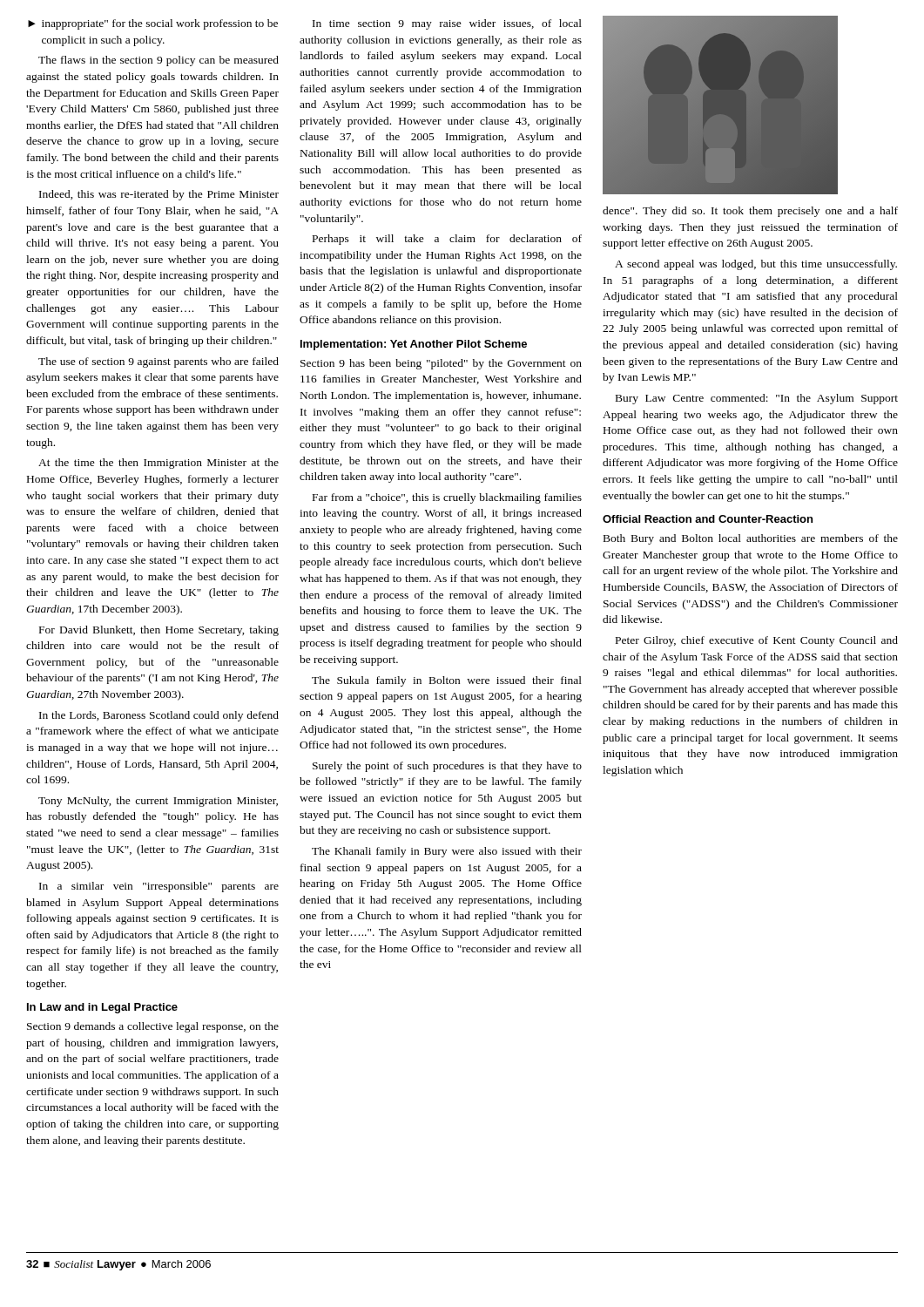The width and height of the screenshot is (924, 1307).
Task: Select the text block that reads "For David Blunkett,"
Action: (152, 662)
